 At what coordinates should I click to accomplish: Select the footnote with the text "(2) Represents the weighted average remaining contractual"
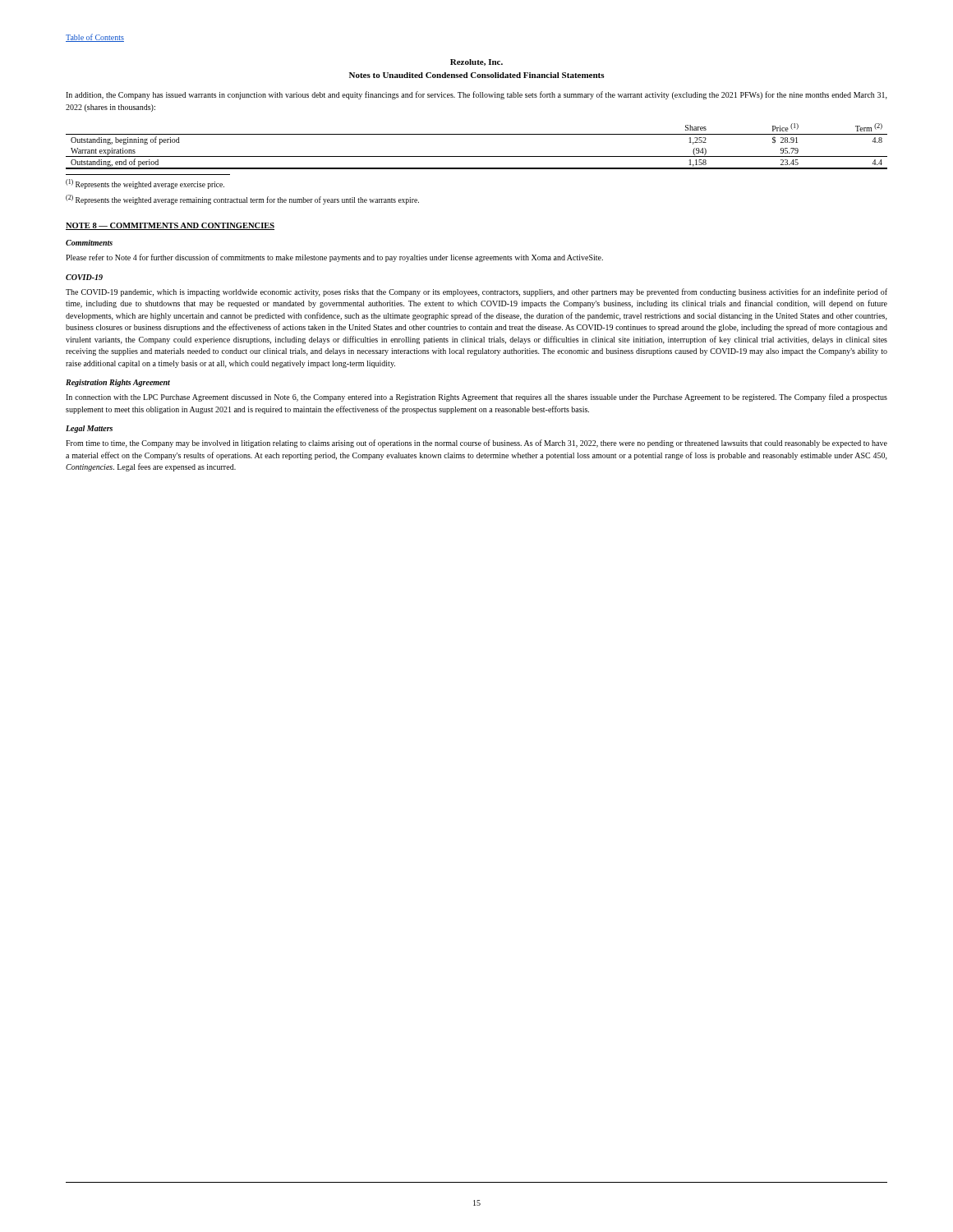click(243, 199)
